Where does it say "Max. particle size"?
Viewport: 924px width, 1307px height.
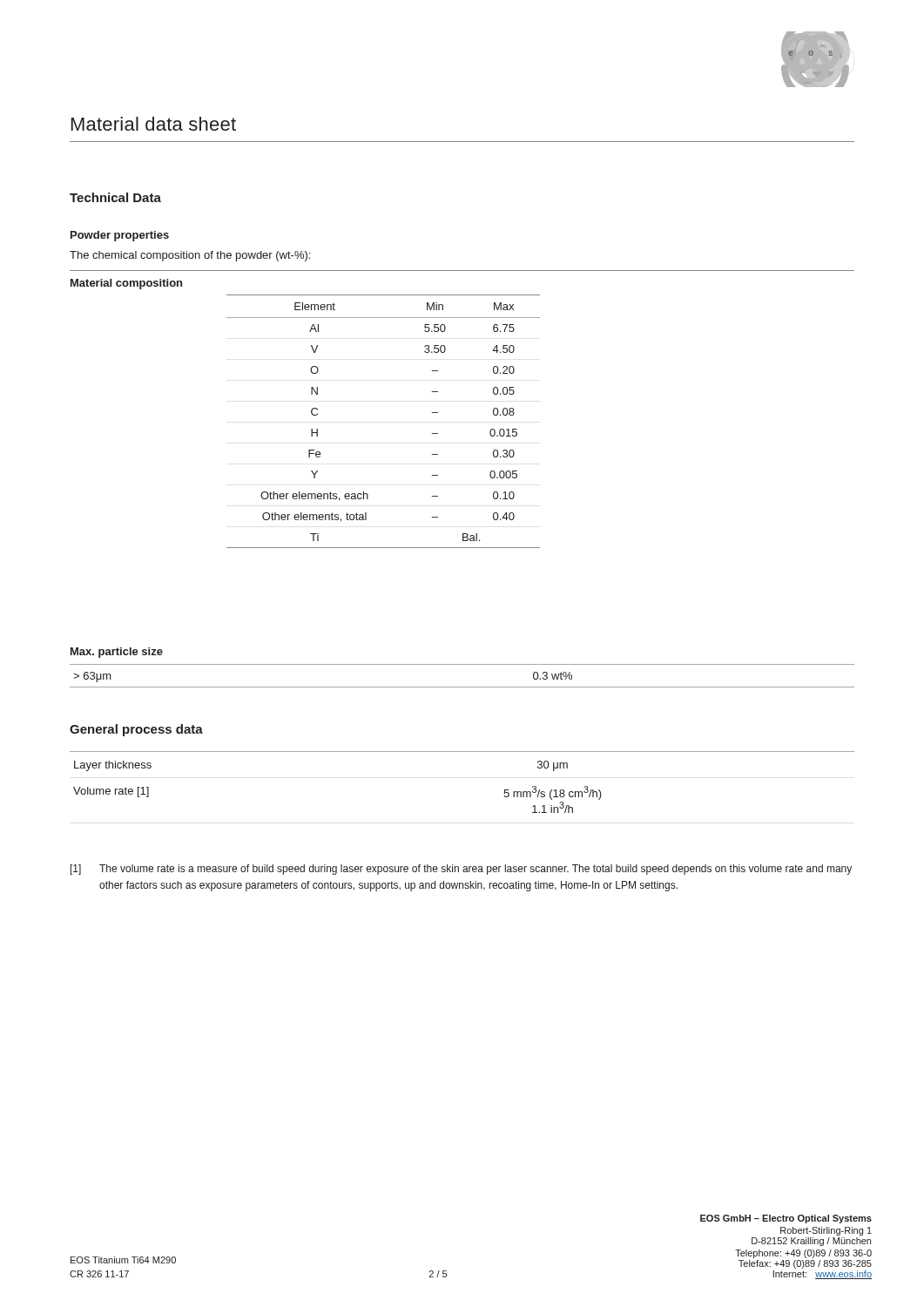[116, 651]
